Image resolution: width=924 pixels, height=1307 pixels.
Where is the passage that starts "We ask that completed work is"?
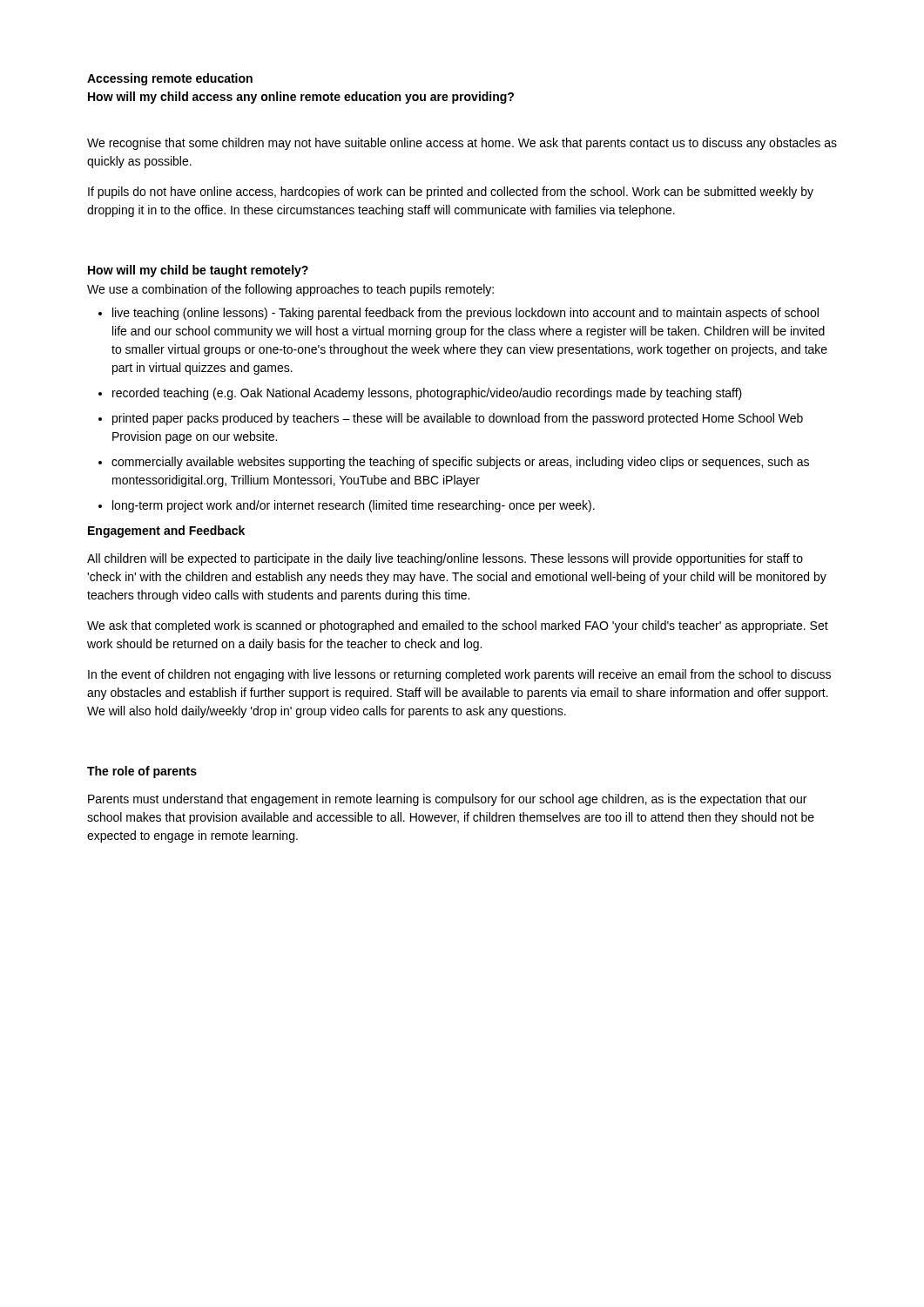457,635
